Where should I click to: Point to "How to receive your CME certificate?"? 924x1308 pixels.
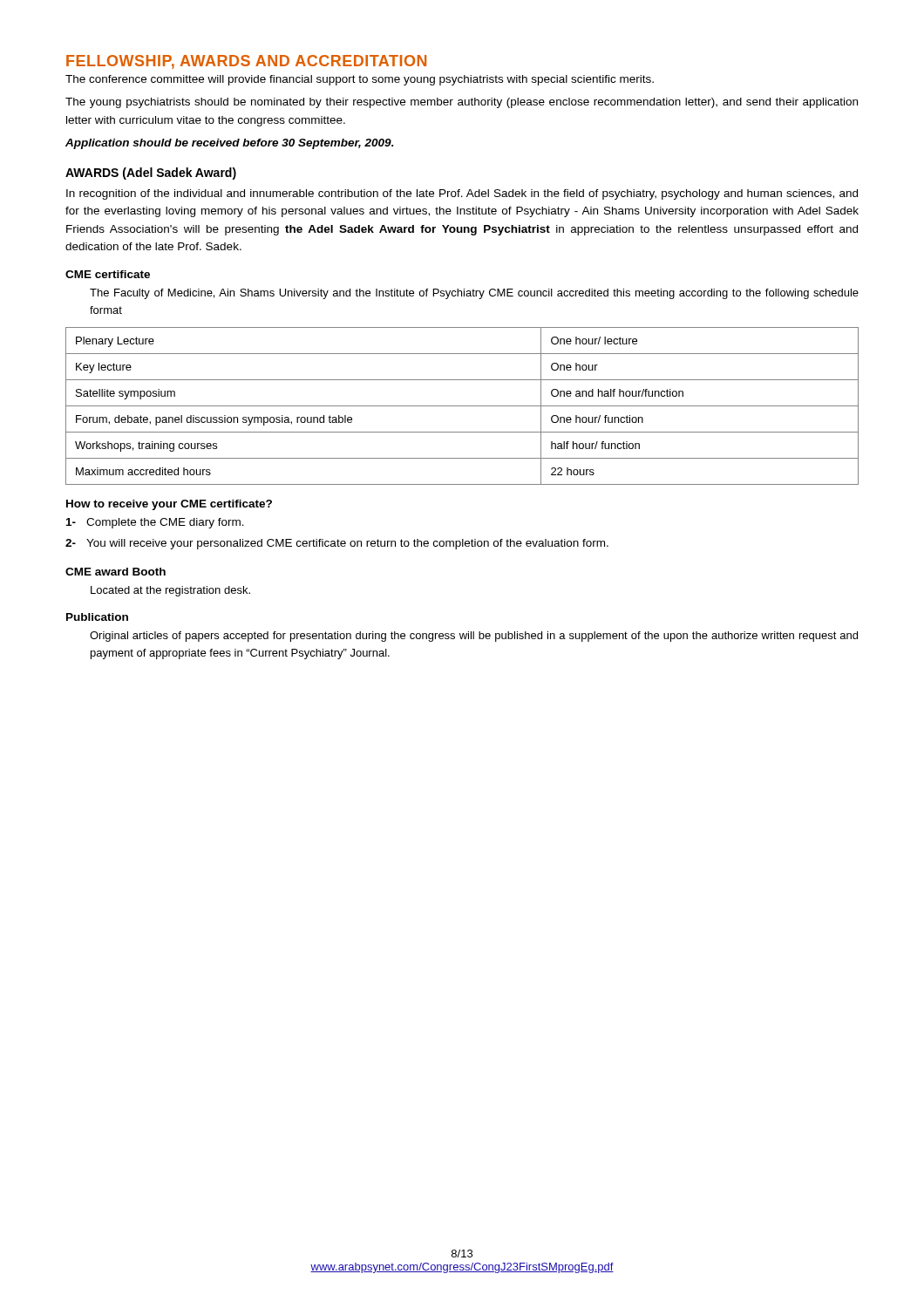(169, 504)
